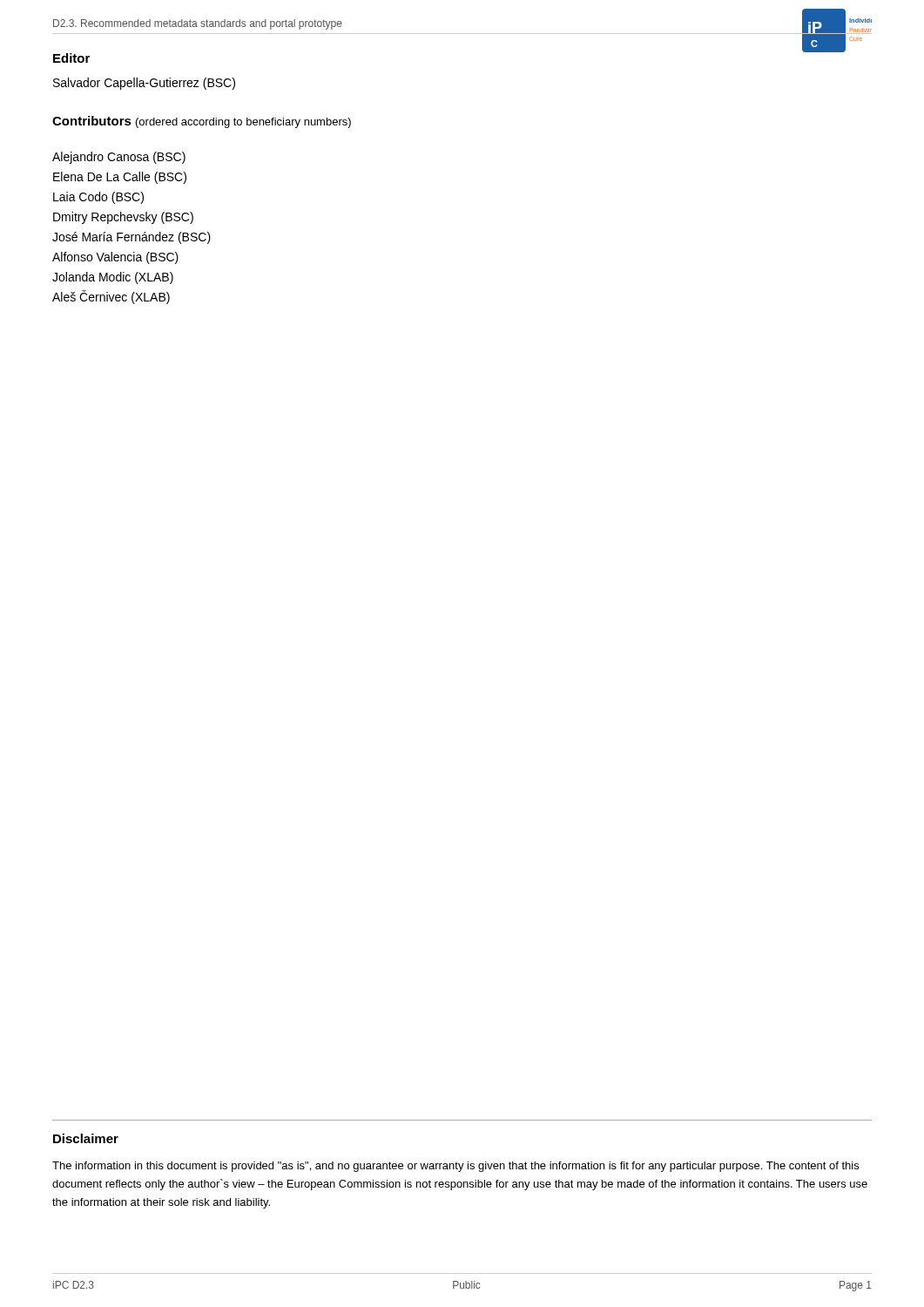
Task: Point to the text block starting "Contributors (ordered according"
Action: point(202,121)
